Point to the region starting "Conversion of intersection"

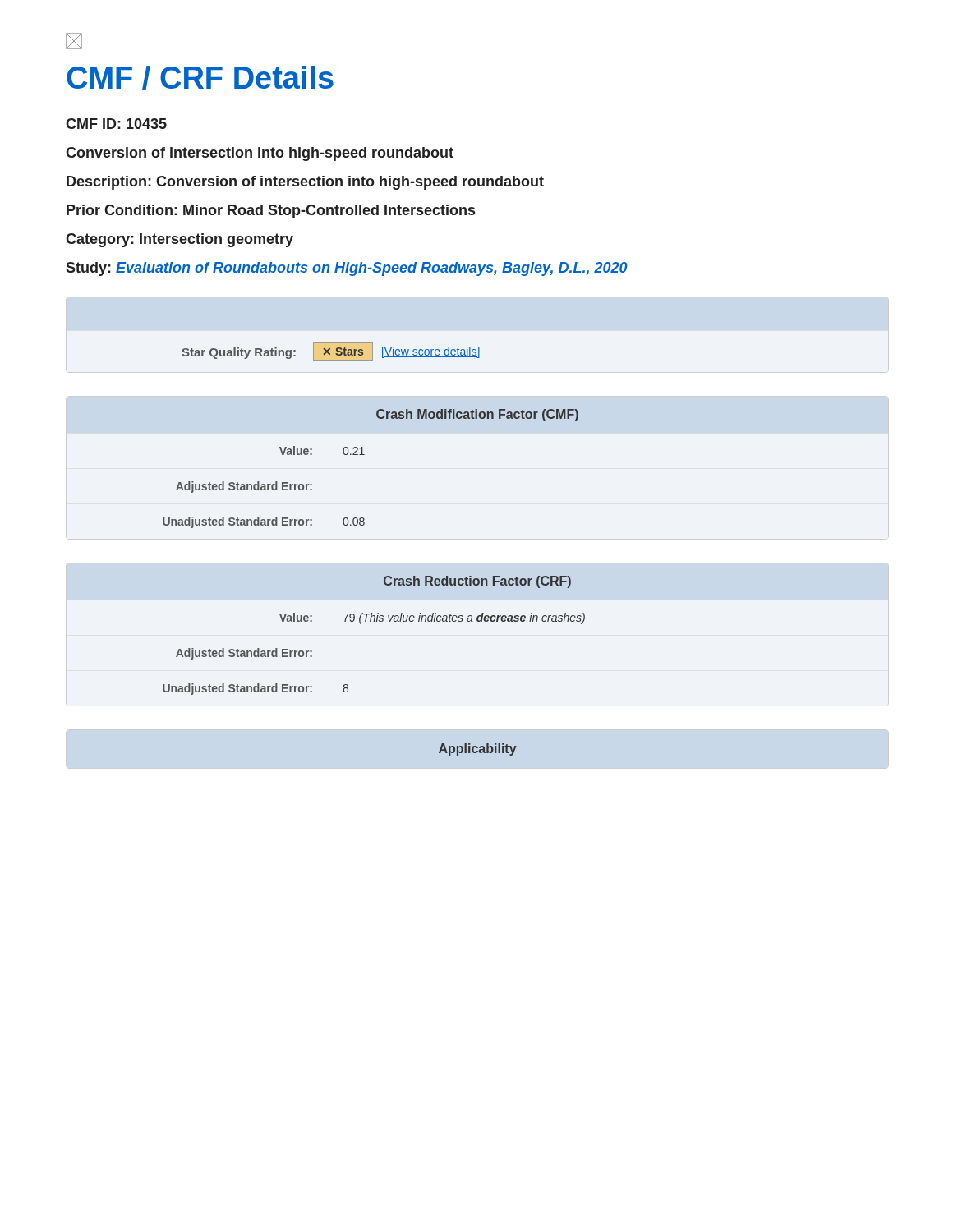260,153
